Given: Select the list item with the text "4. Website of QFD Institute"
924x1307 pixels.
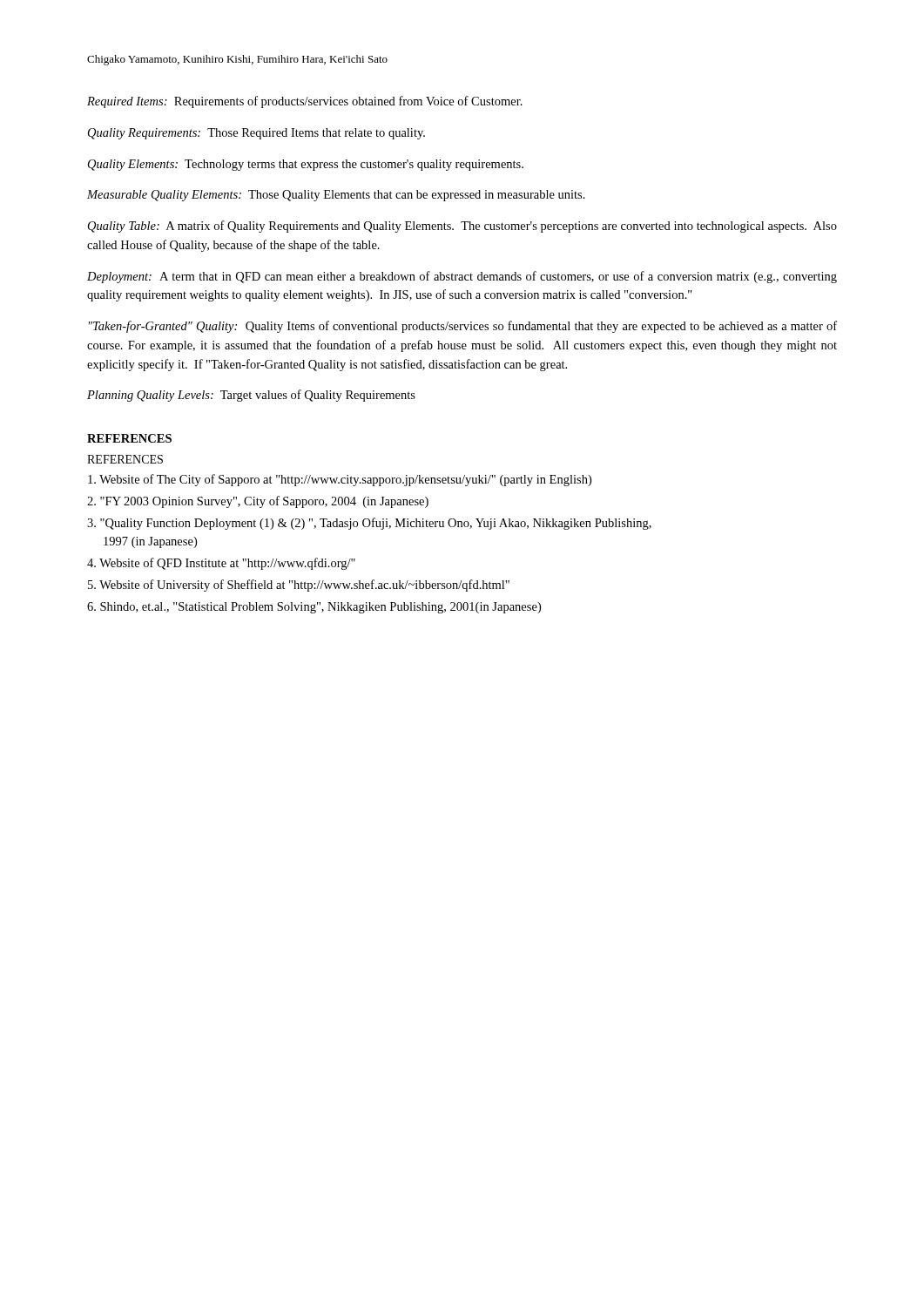Looking at the screenshot, I should (x=221, y=563).
